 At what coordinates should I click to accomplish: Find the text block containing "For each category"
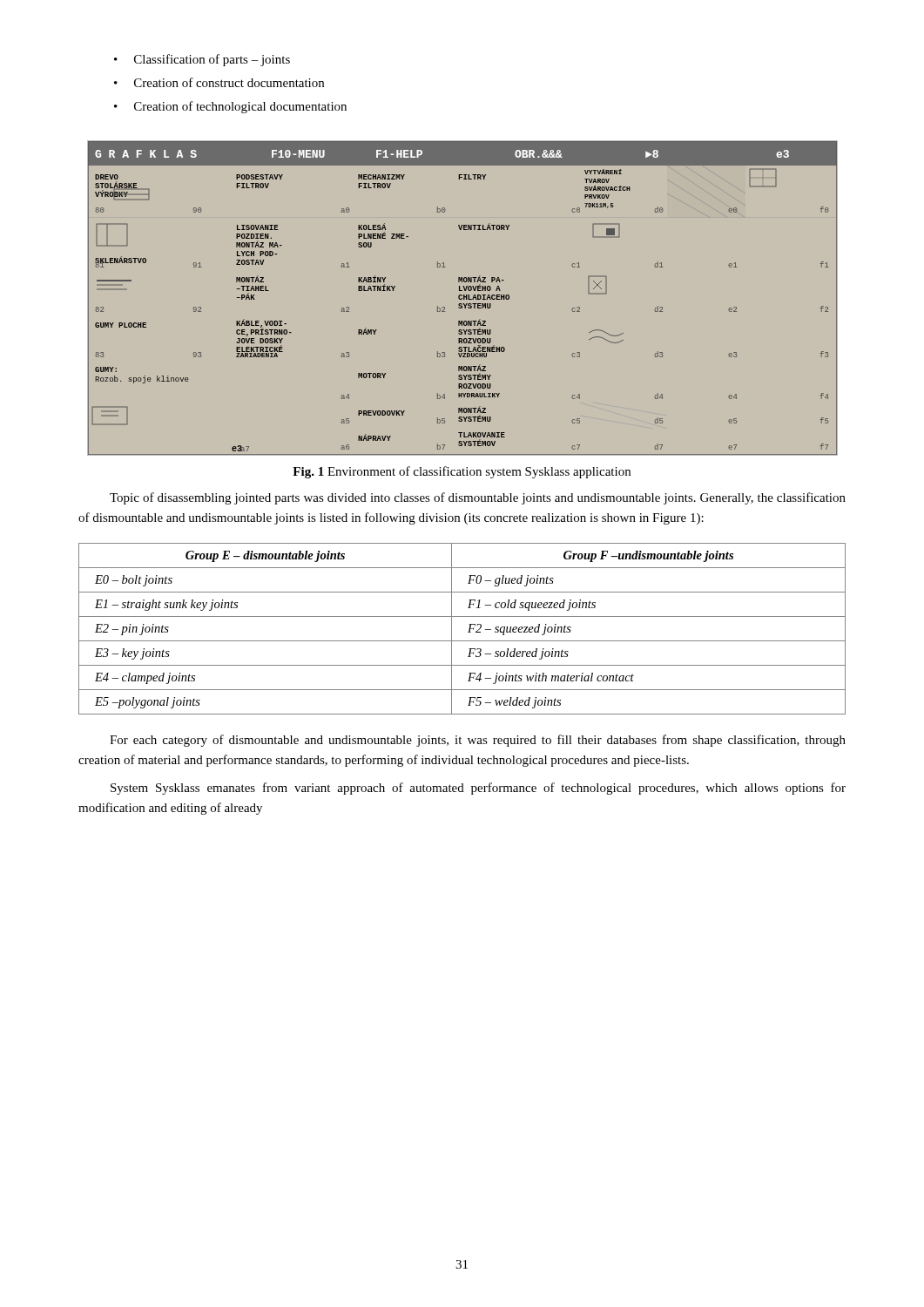coord(462,750)
